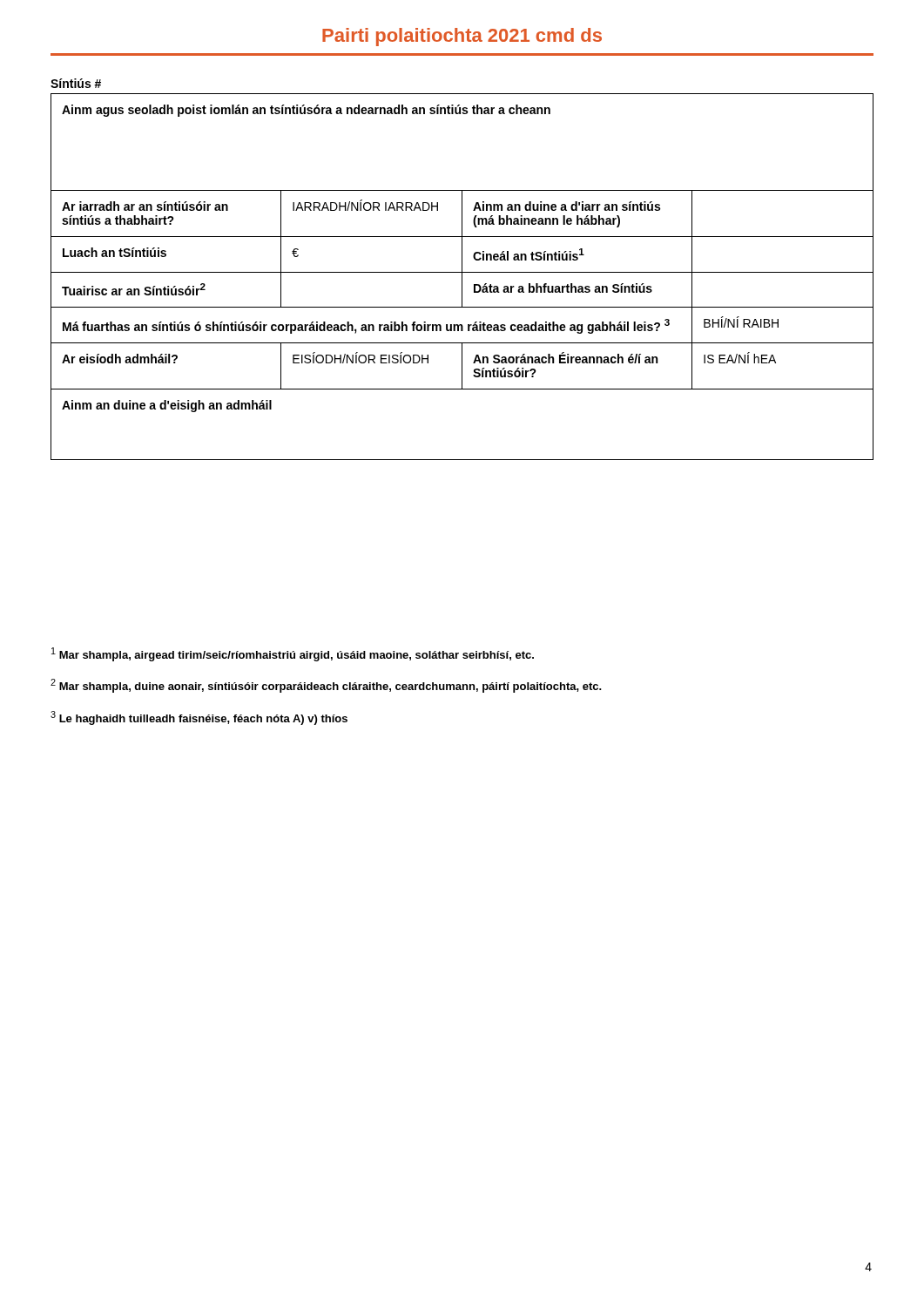Point to the block starting "1 Mar shampla, airgead tirim/seic/ríomhaistriú airgid, úsáid"
This screenshot has height=1307, width=924.
(x=462, y=686)
